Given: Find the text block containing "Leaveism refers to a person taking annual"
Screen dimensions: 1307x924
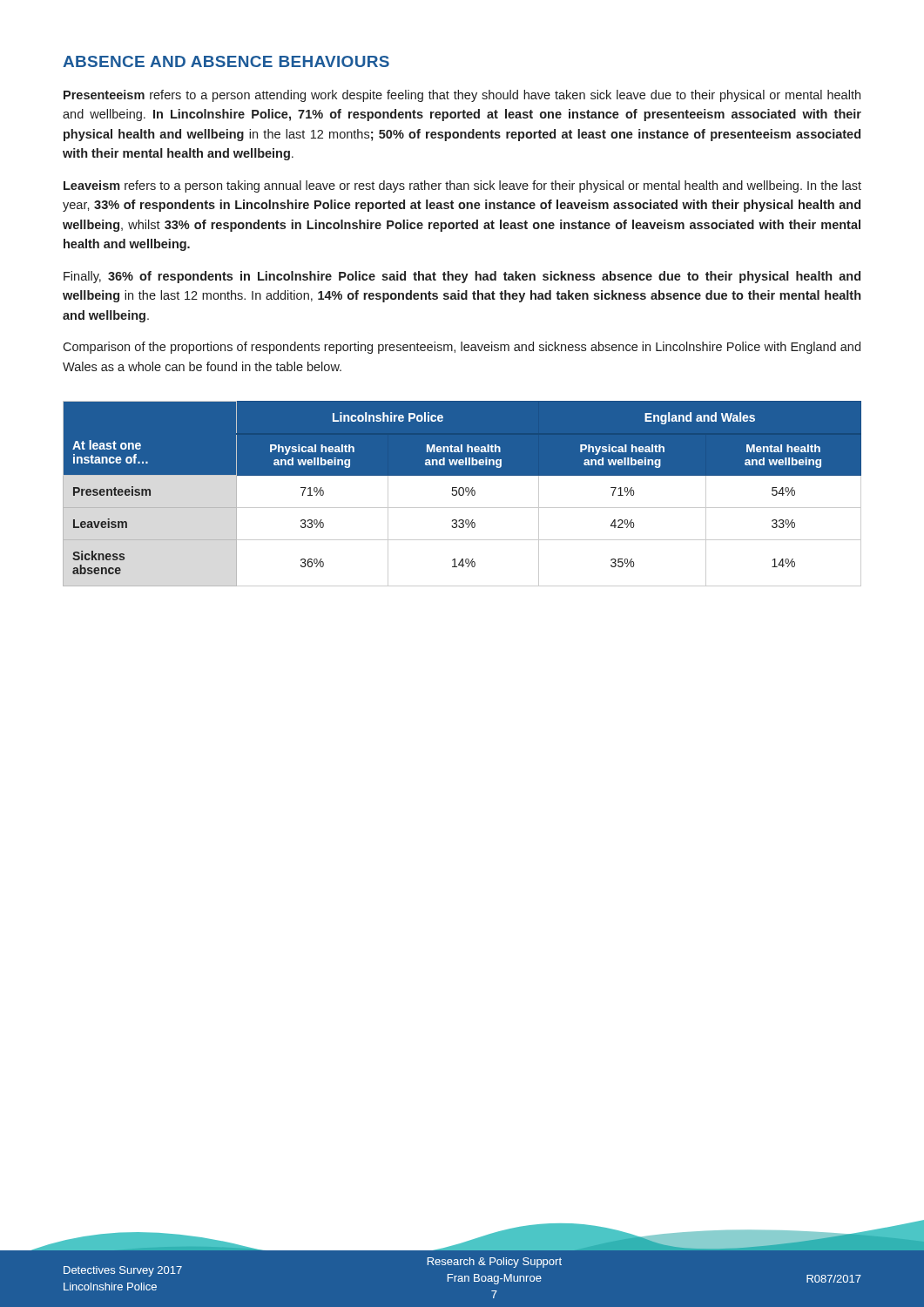Looking at the screenshot, I should (x=462, y=215).
